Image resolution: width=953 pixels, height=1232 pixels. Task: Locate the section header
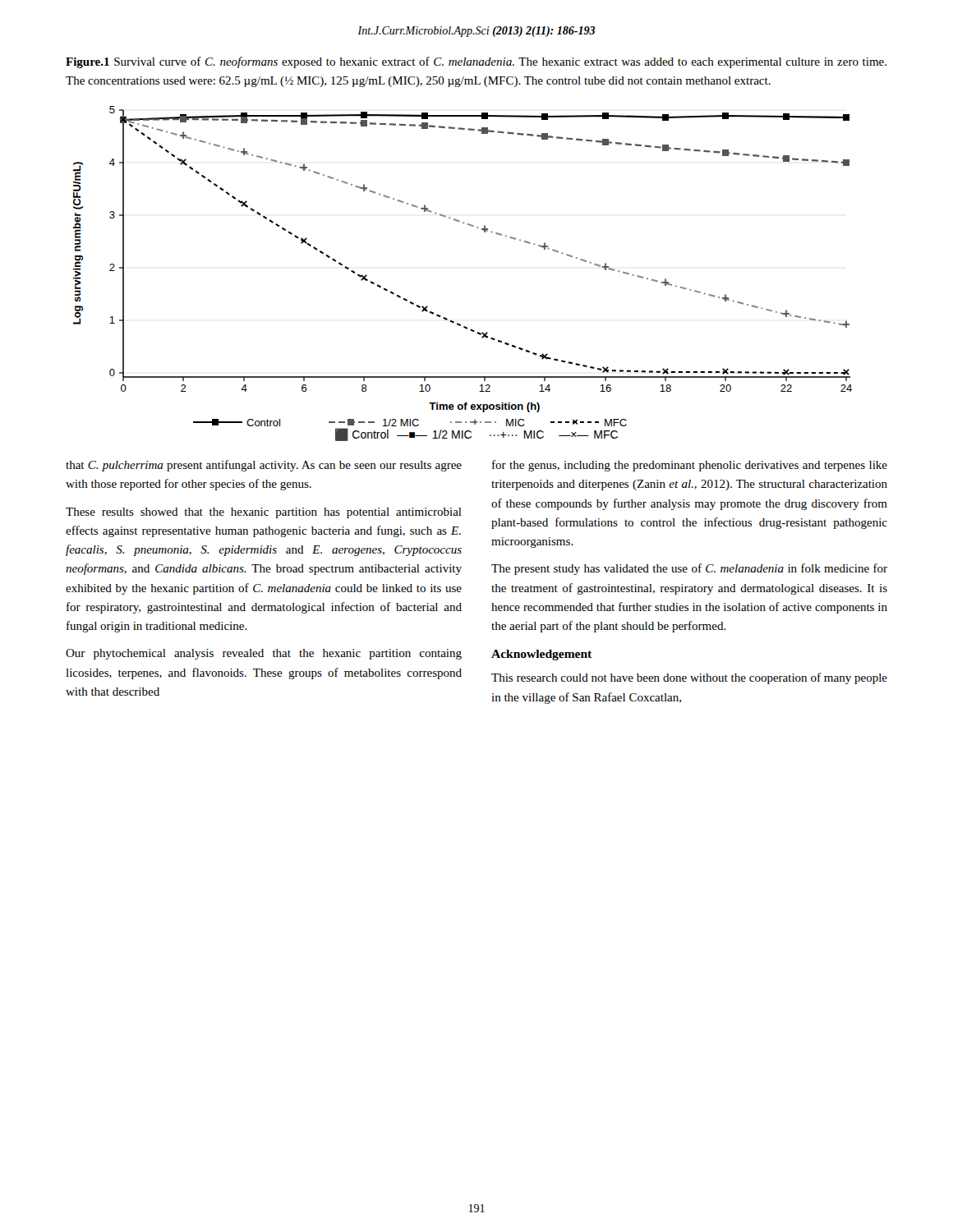point(541,654)
